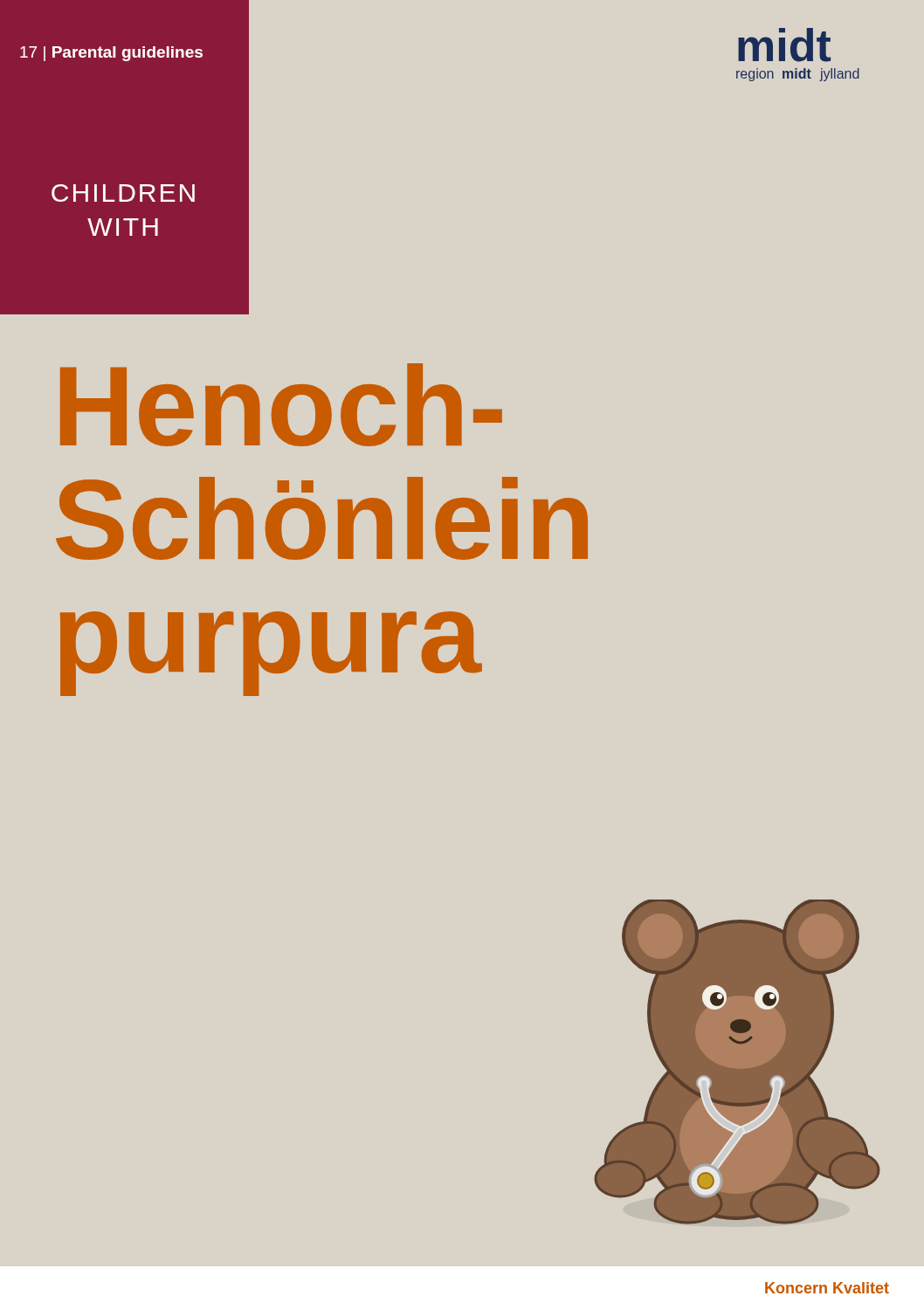Click on the illustration
924x1310 pixels.
(x=732, y=1065)
